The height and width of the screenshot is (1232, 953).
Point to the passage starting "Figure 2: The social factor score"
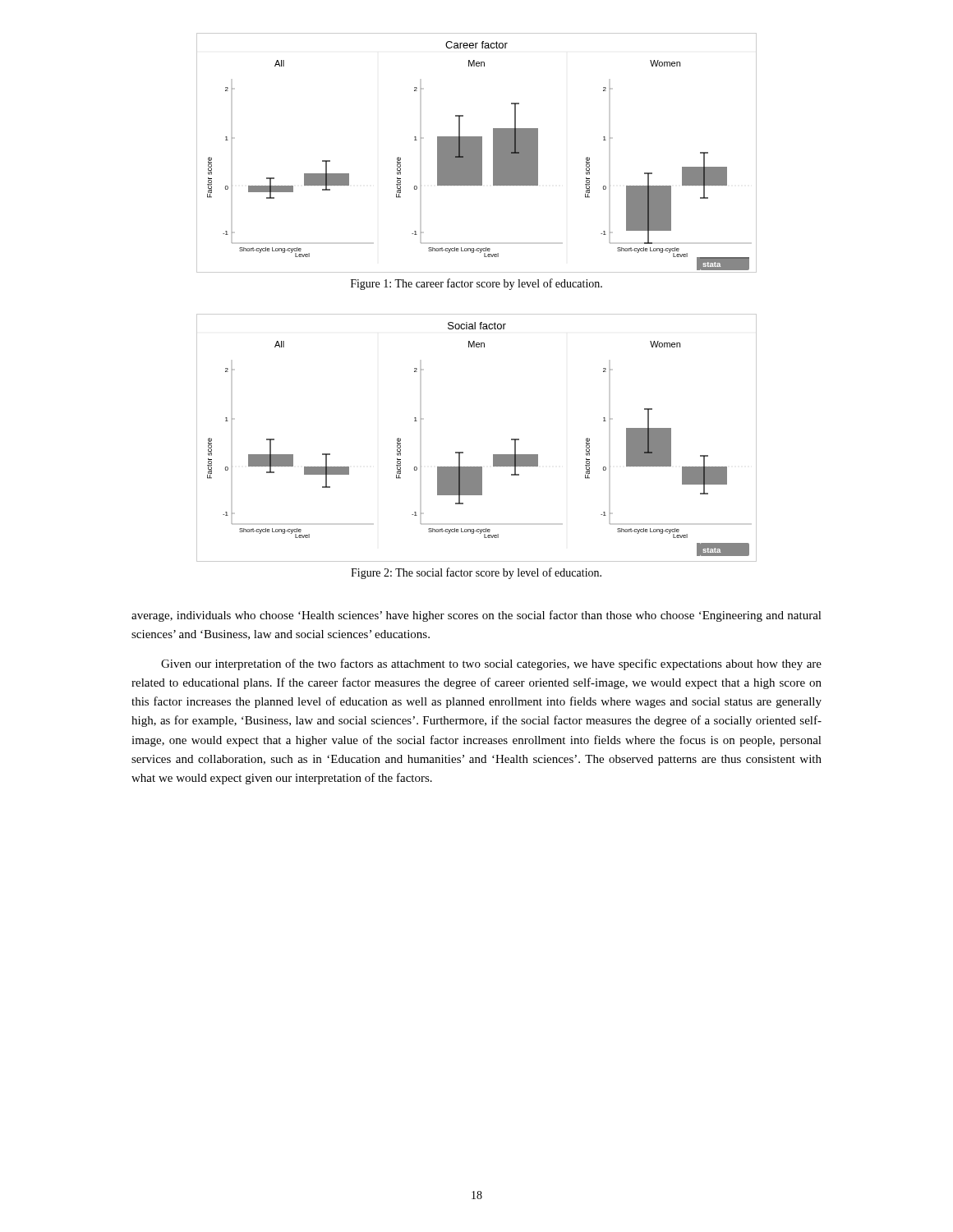tap(476, 573)
